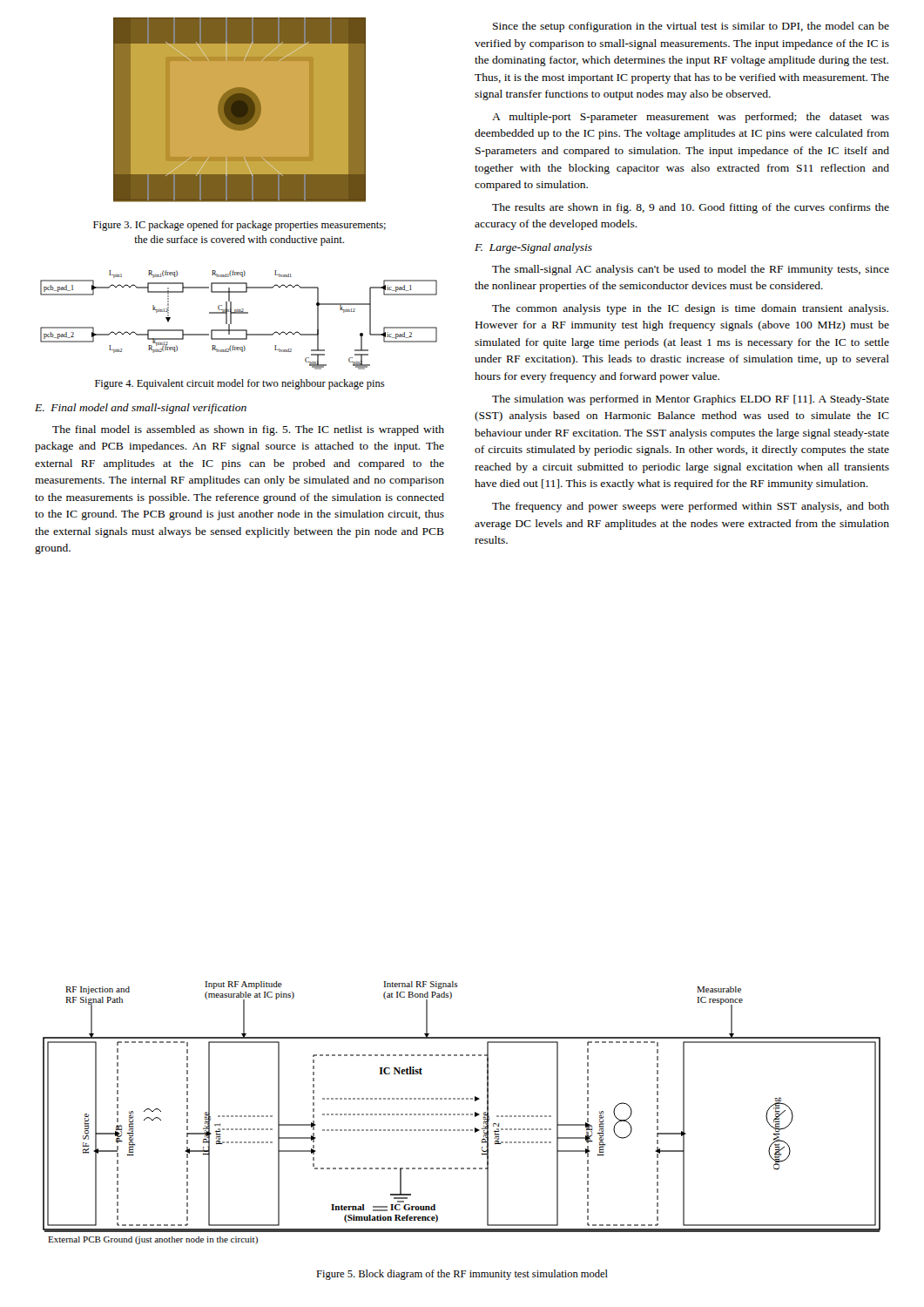Locate the caption with the text "Figure 4. Equivalent circuit"
The height and width of the screenshot is (1307, 924).
point(239,383)
